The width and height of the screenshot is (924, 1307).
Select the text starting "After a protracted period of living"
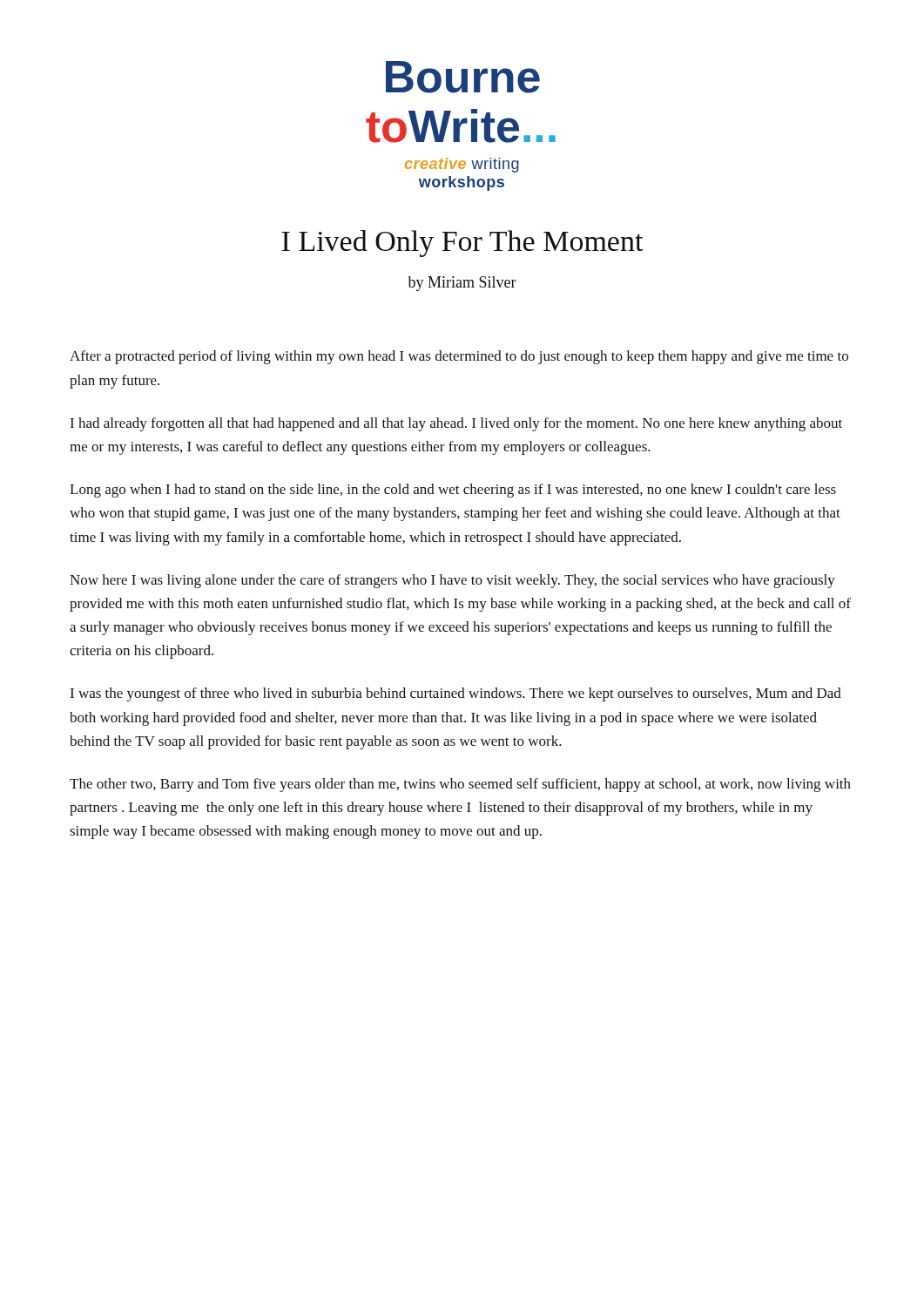pyautogui.click(x=462, y=368)
